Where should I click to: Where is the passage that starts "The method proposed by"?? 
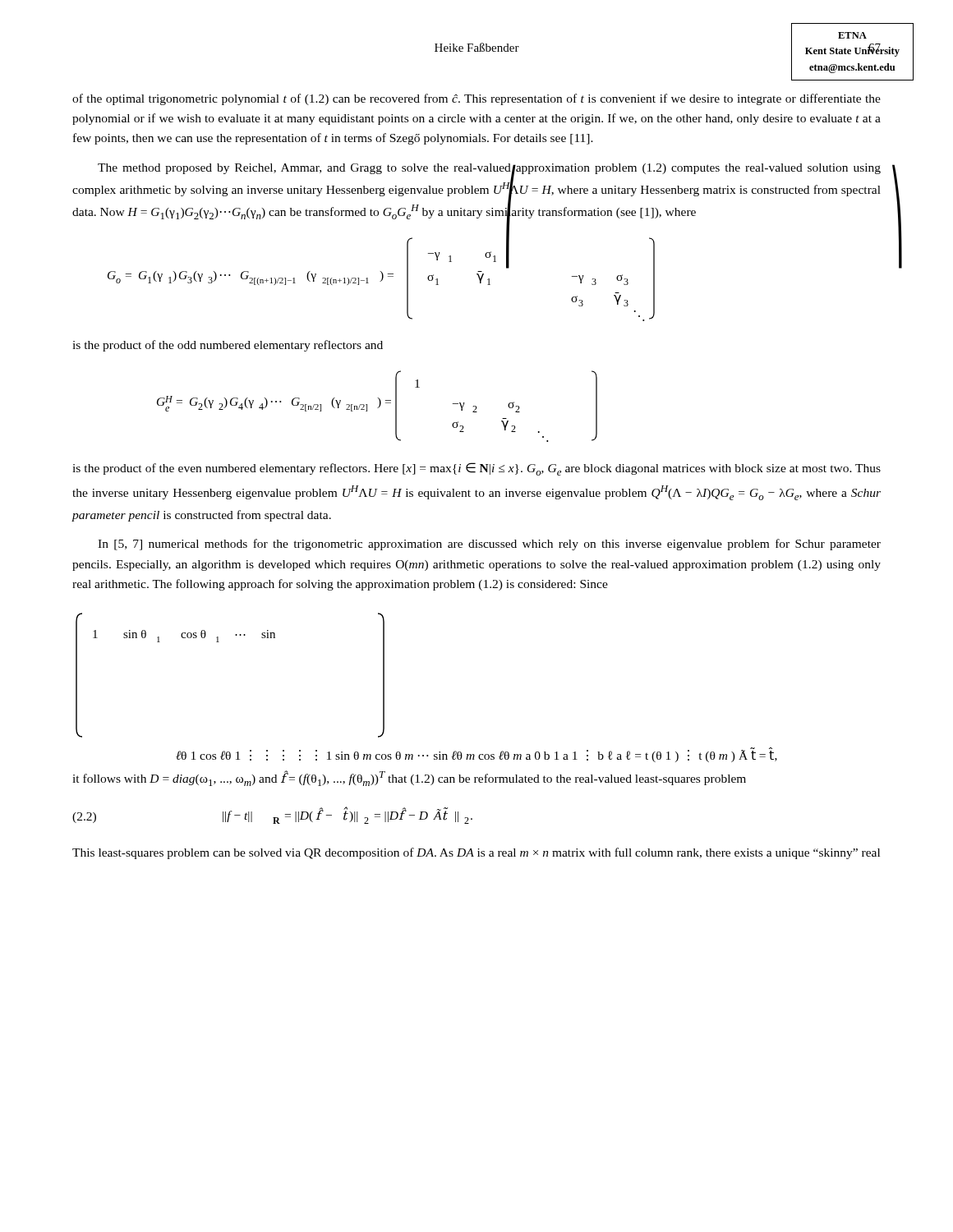click(x=476, y=191)
